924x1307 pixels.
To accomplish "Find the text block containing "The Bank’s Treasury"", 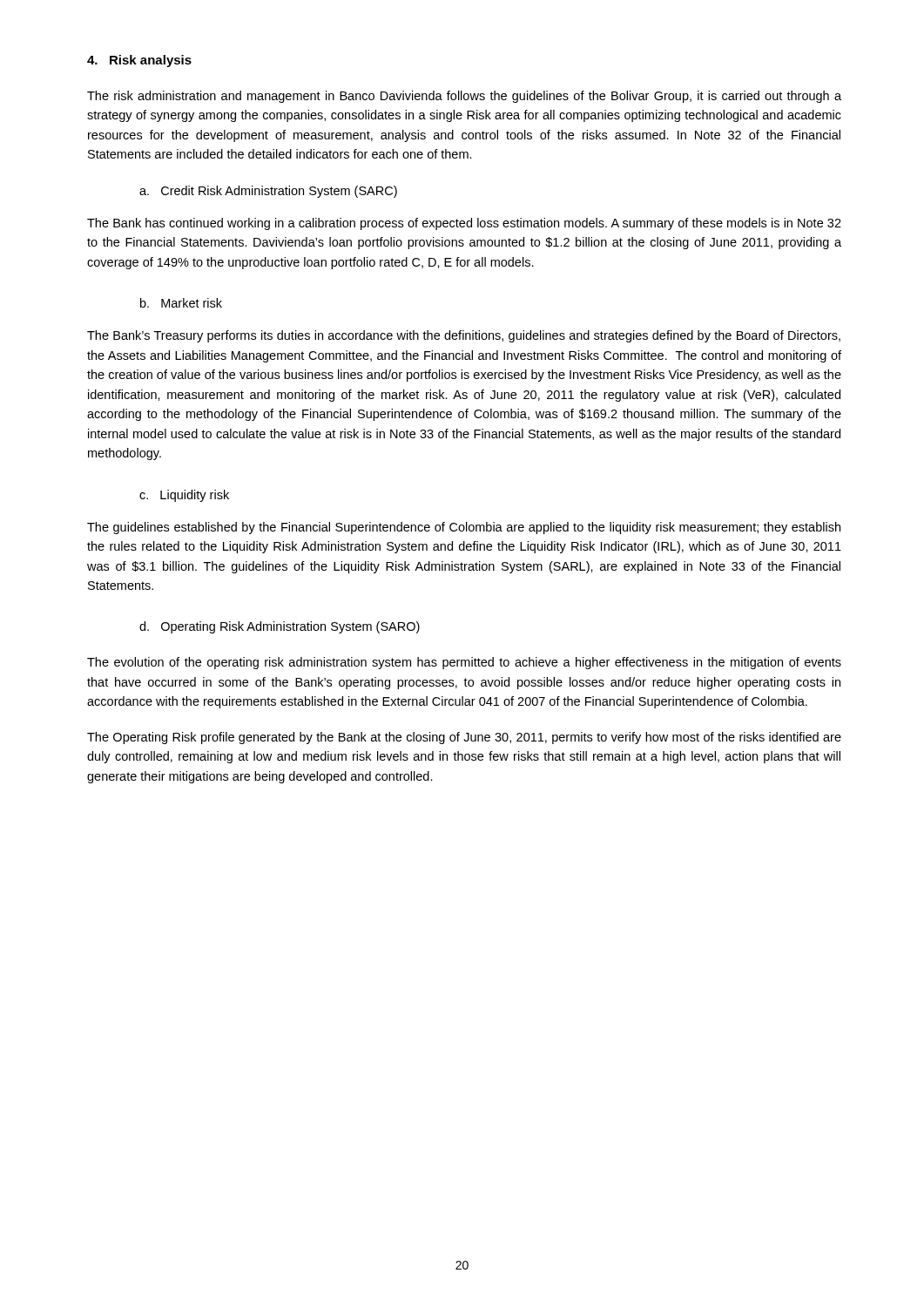I will [x=464, y=394].
